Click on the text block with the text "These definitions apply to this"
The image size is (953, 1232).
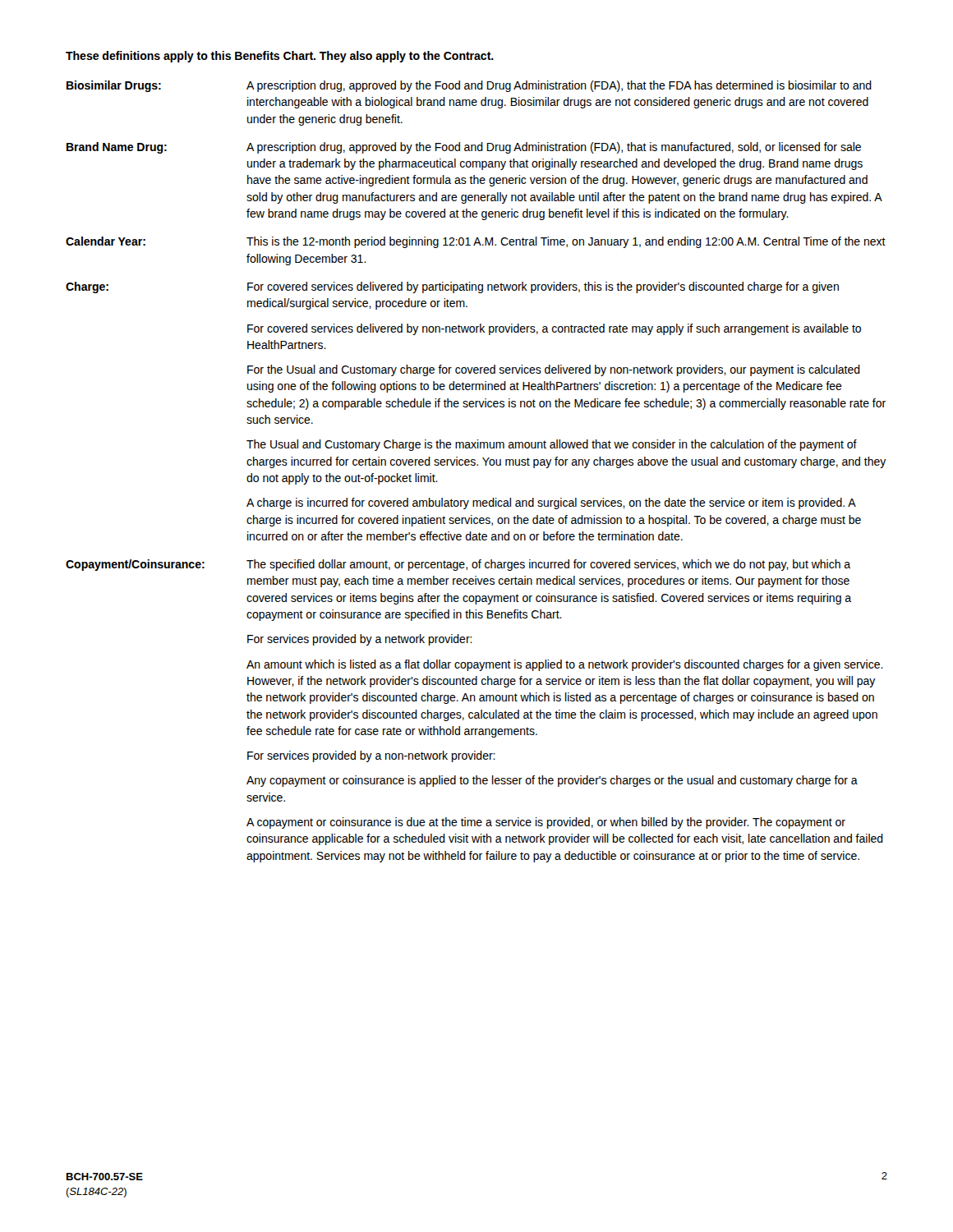[x=280, y=56]
